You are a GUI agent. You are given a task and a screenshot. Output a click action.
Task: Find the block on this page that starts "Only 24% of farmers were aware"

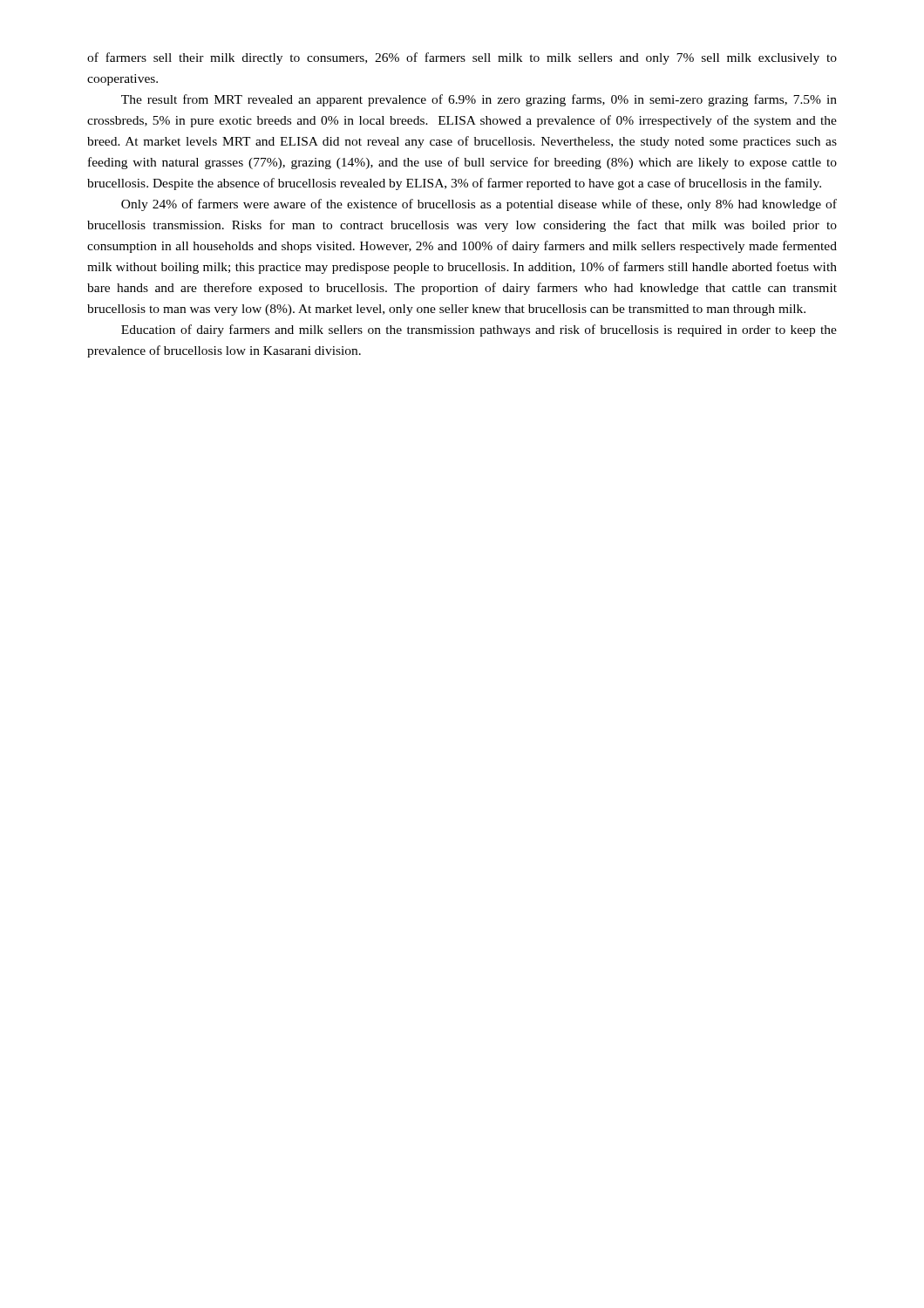point(462,256)
